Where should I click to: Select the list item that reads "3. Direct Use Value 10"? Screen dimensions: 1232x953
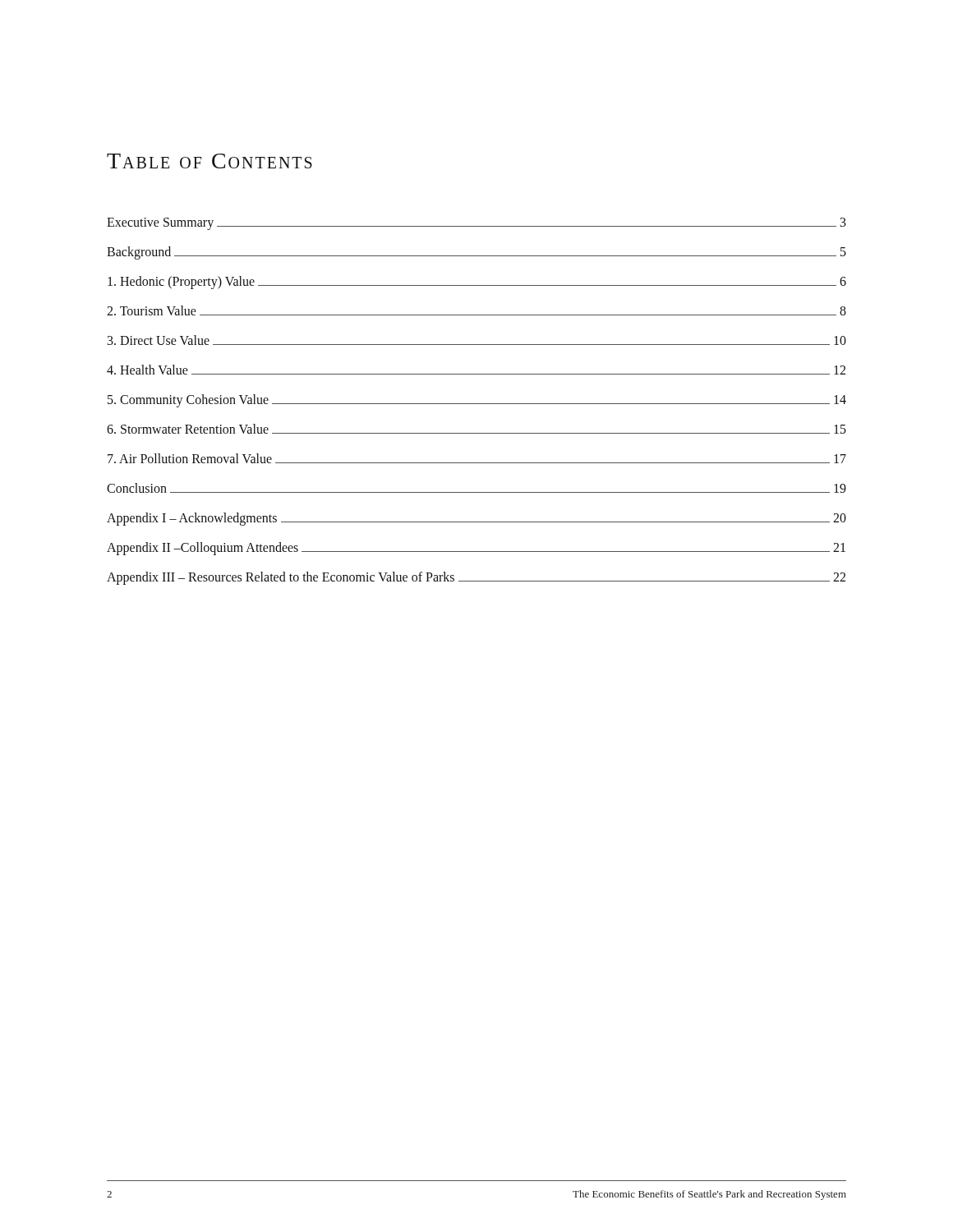point(476,341)
